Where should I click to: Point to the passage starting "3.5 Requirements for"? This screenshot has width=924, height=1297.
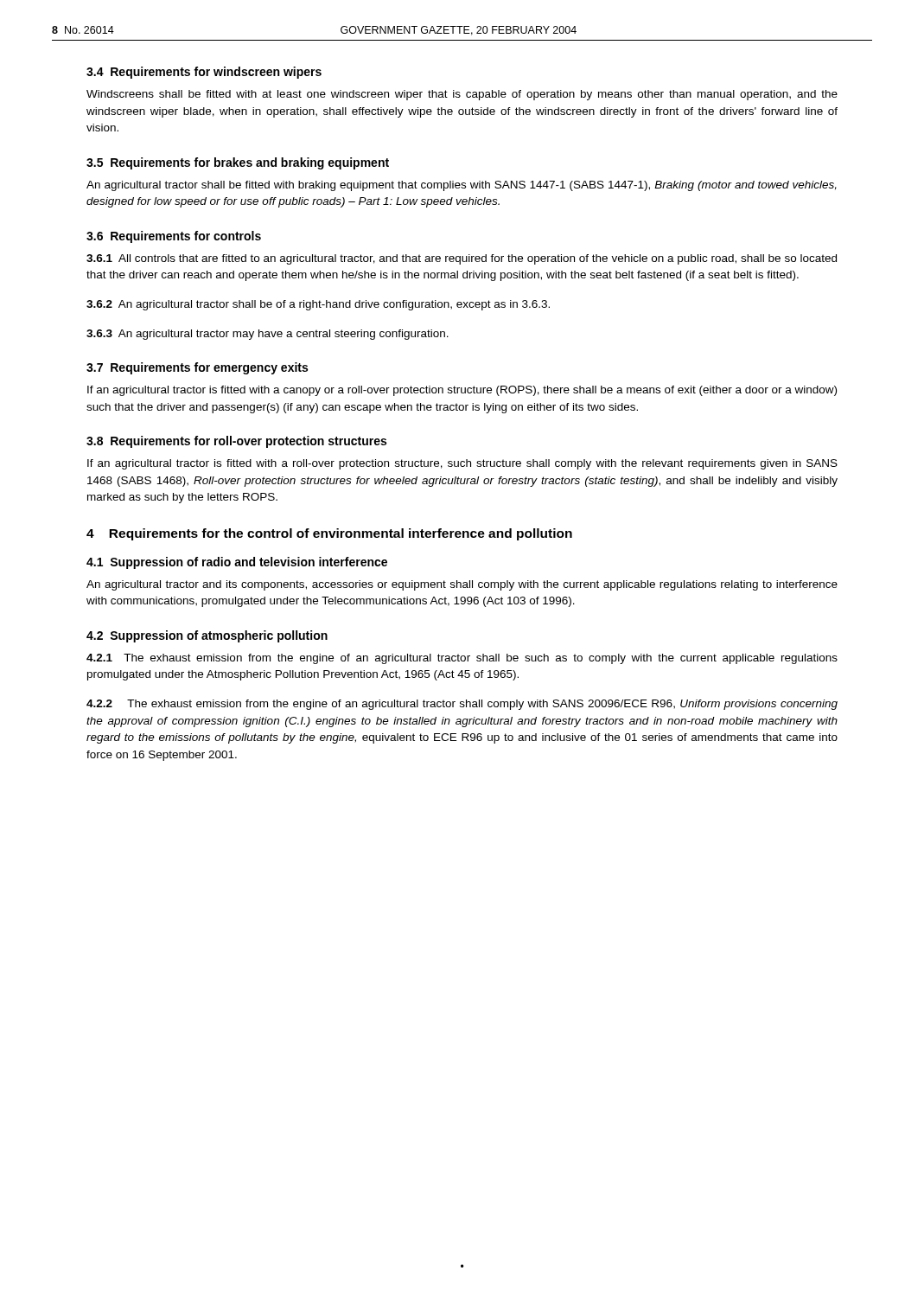[238, 162]
